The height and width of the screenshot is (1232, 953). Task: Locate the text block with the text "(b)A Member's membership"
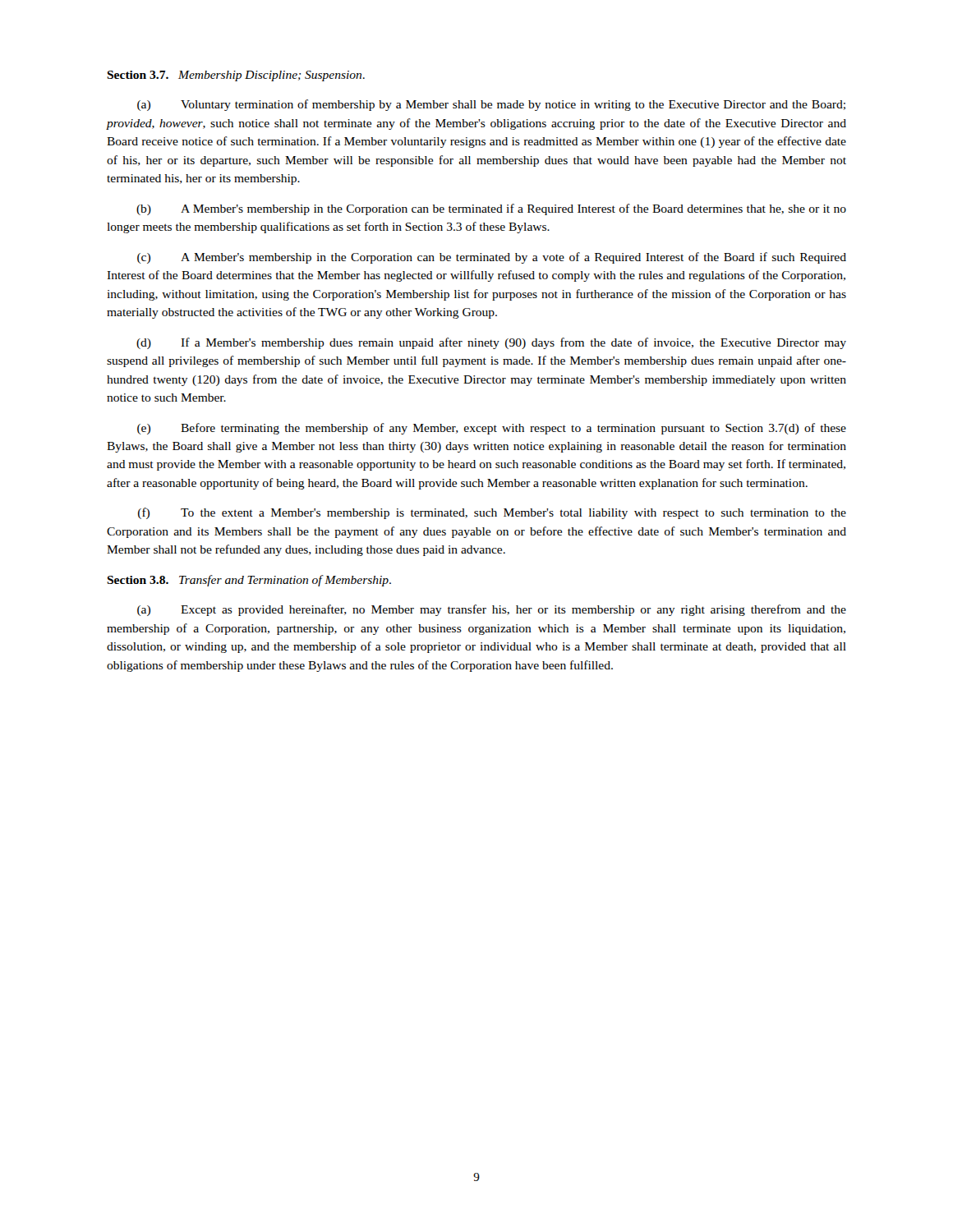[x=476, y=216]
